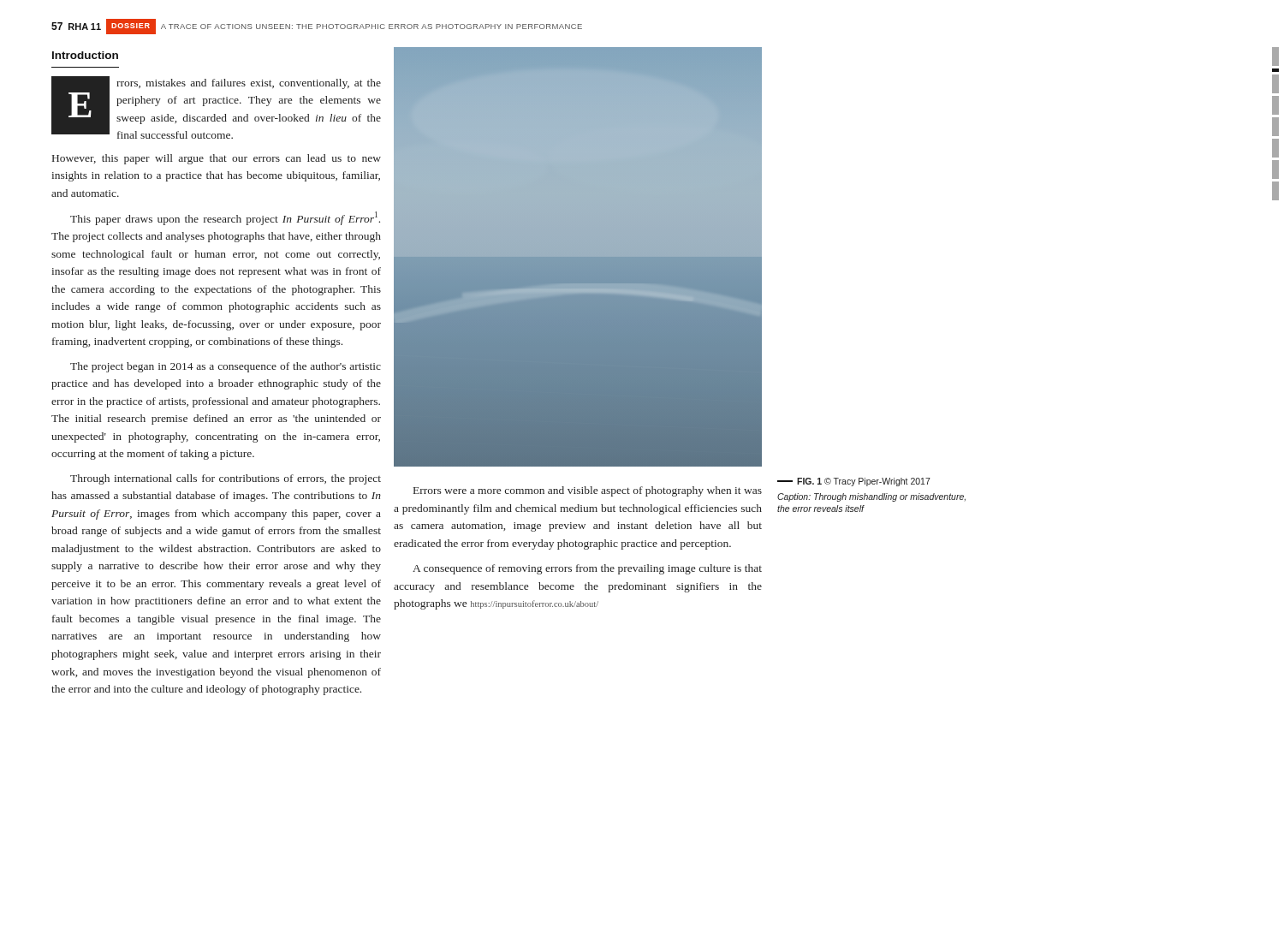Viewport: 1284px width, 952px height.
Task: Locate the text block that reads "Errors were a more"
Action: pyautogui.click(x=578, y=547)
